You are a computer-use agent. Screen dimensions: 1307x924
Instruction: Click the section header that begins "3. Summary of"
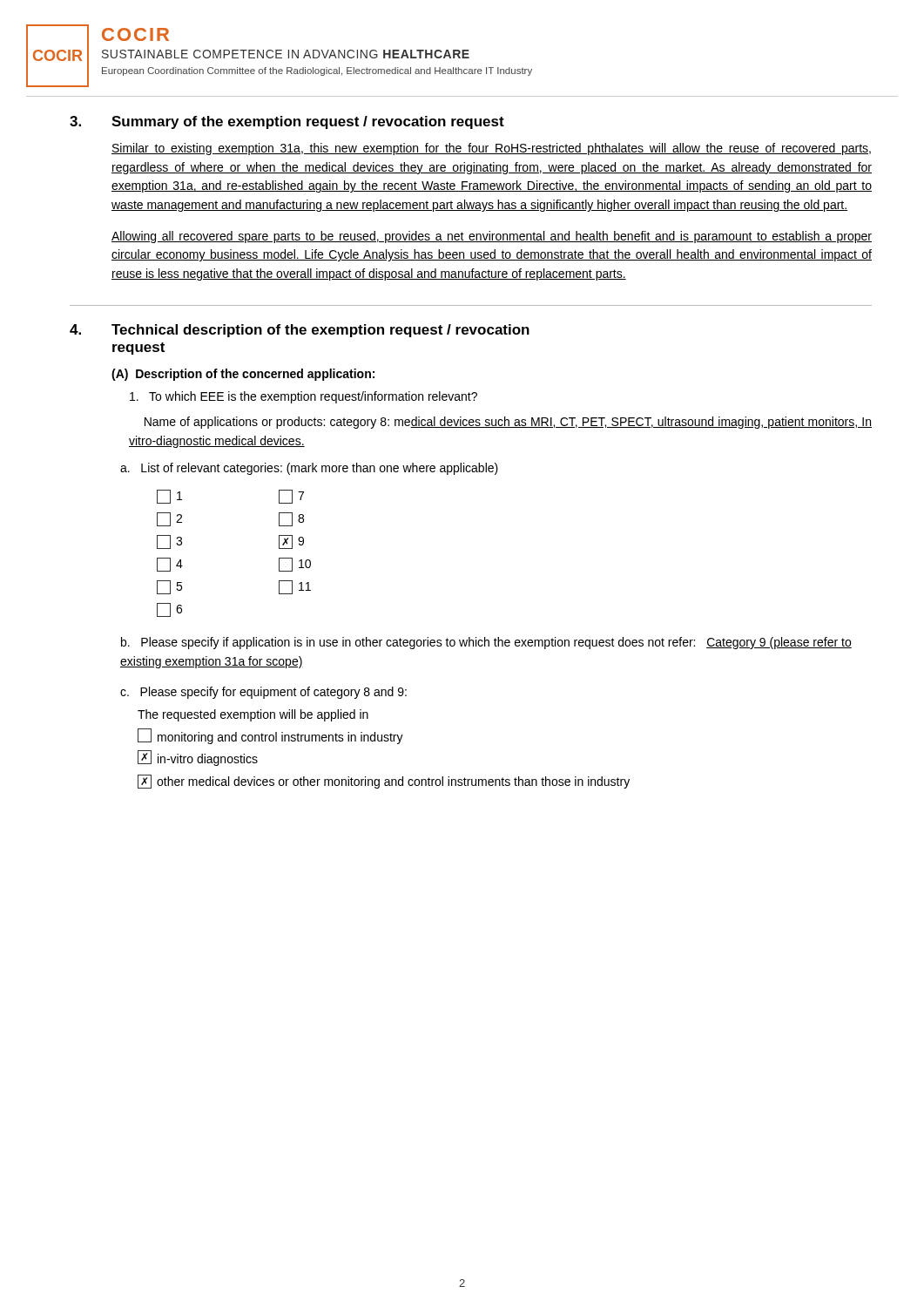(x=287, y=122)
